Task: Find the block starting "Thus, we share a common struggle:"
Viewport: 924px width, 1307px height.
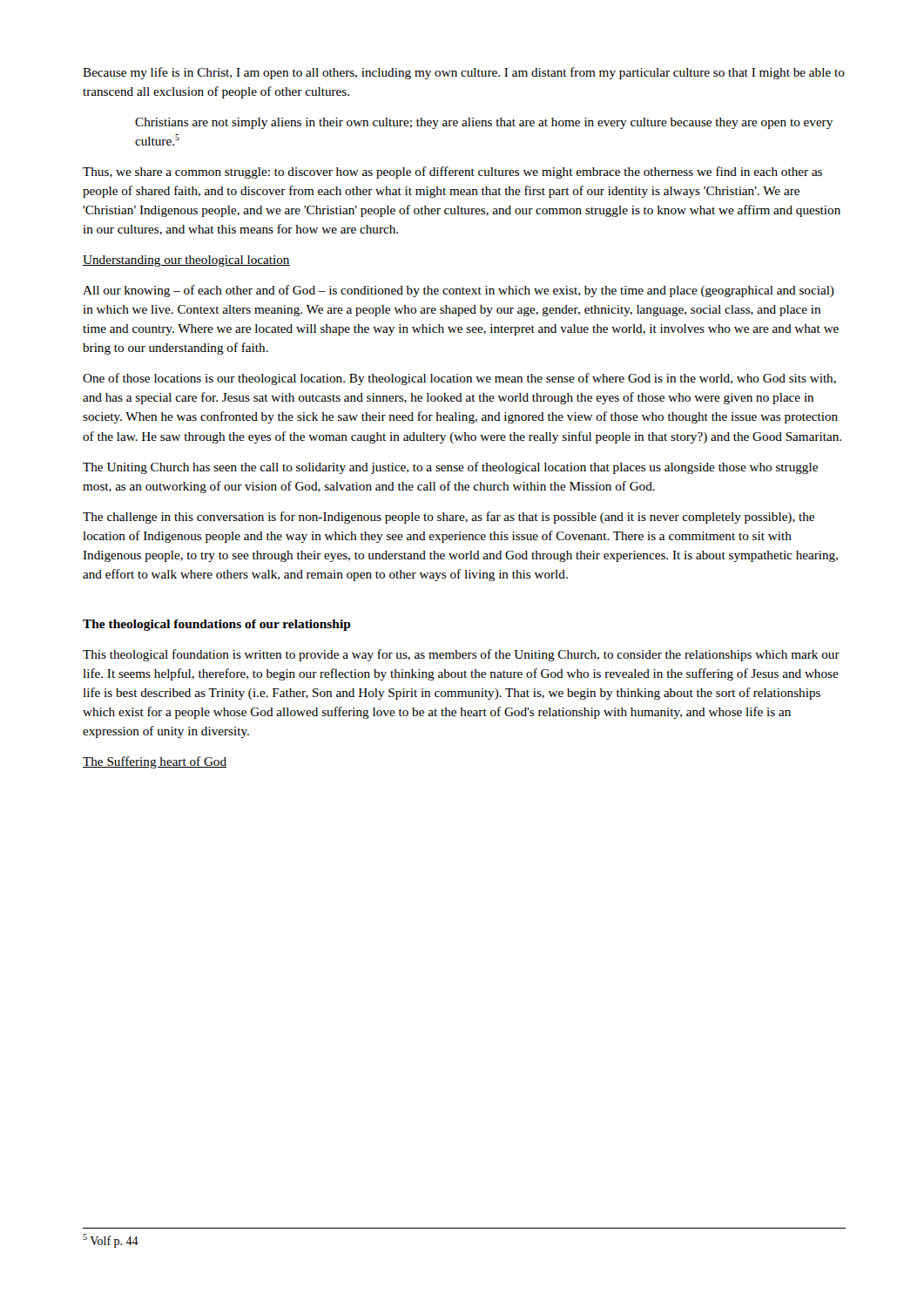Action: [x=464, y=201]
